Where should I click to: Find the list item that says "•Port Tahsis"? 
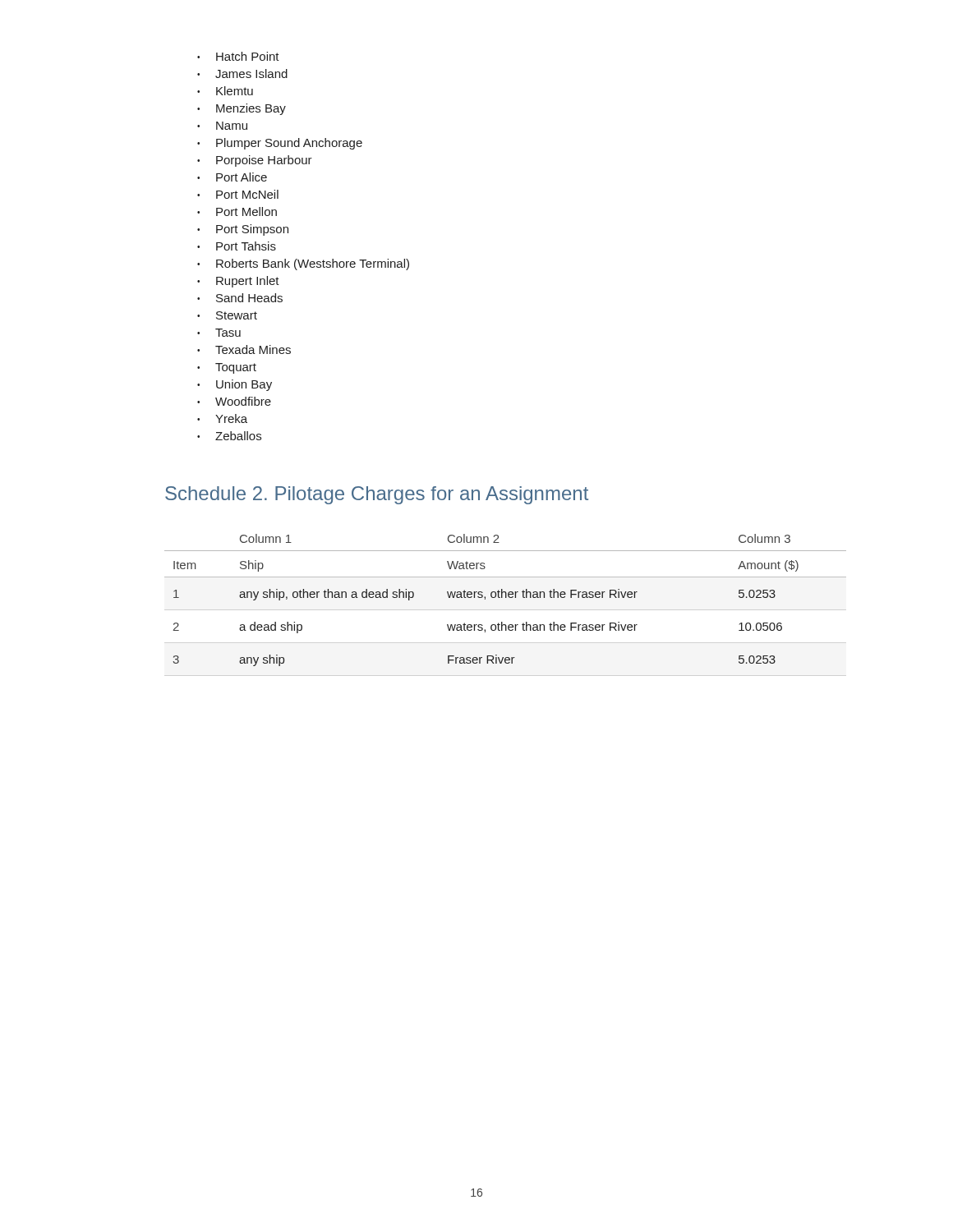[x=237, y=246]
